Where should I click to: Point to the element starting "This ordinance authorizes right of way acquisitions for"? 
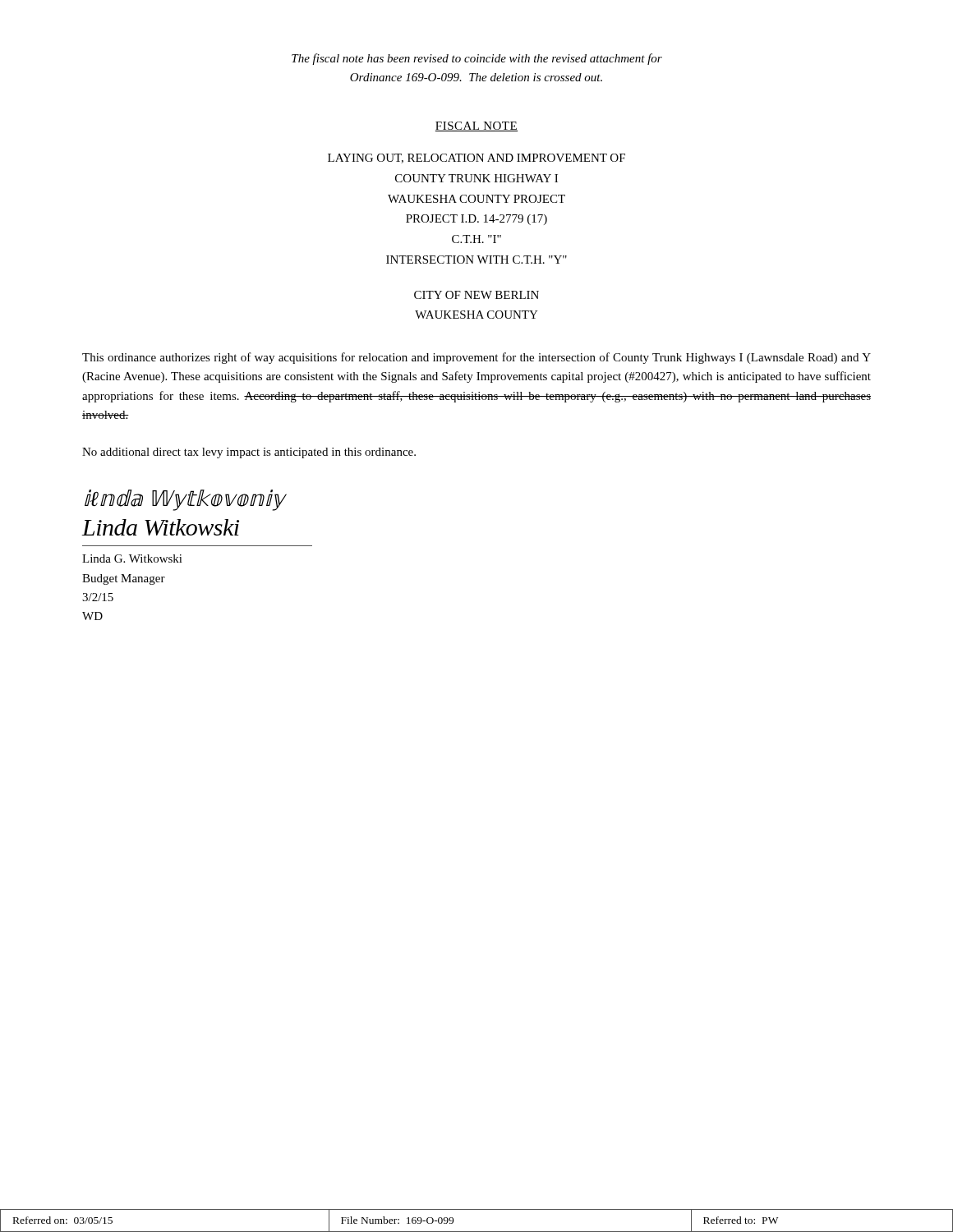click(476, 386)
